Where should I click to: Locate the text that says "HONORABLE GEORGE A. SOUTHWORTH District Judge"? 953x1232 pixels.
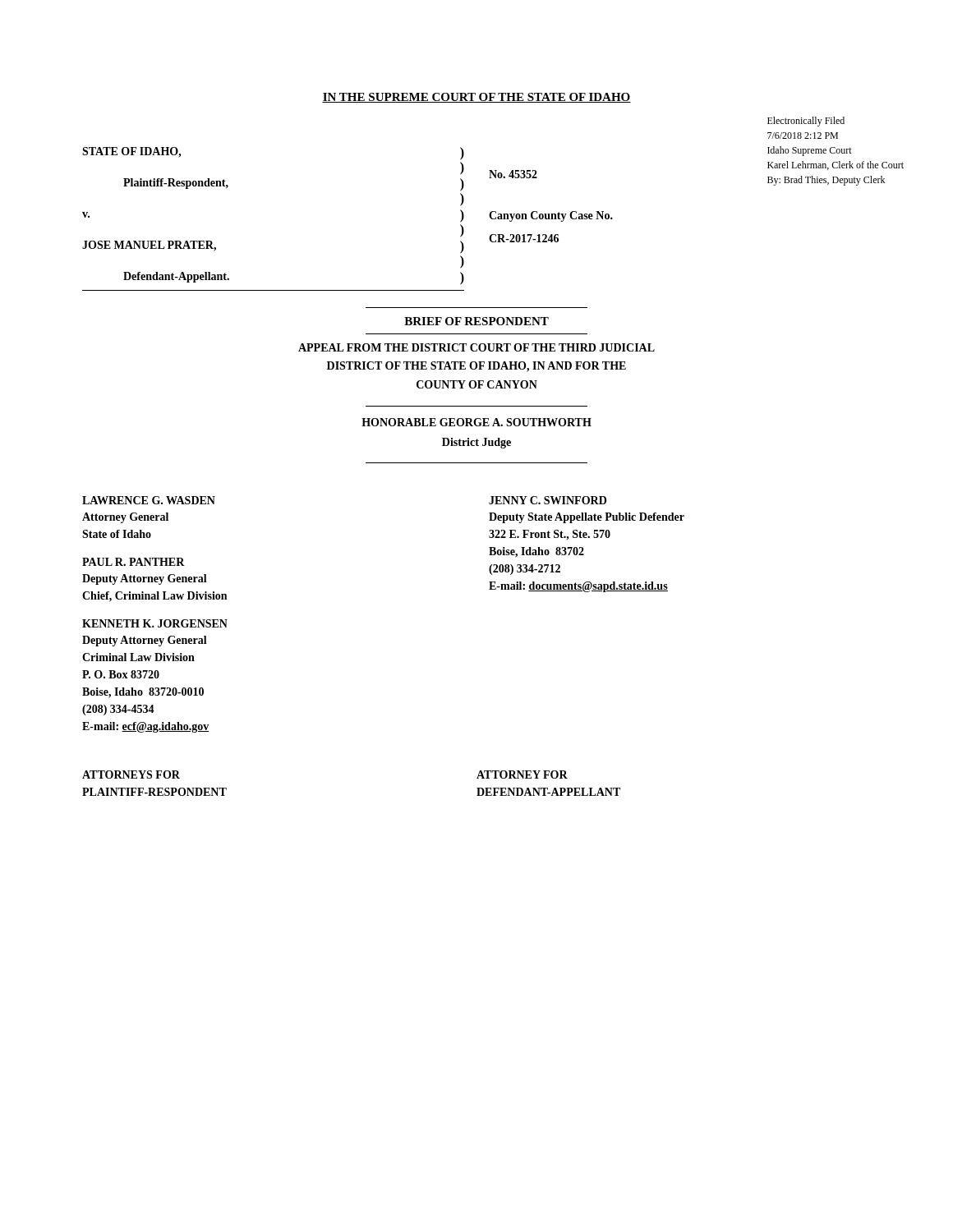(476, 432)
